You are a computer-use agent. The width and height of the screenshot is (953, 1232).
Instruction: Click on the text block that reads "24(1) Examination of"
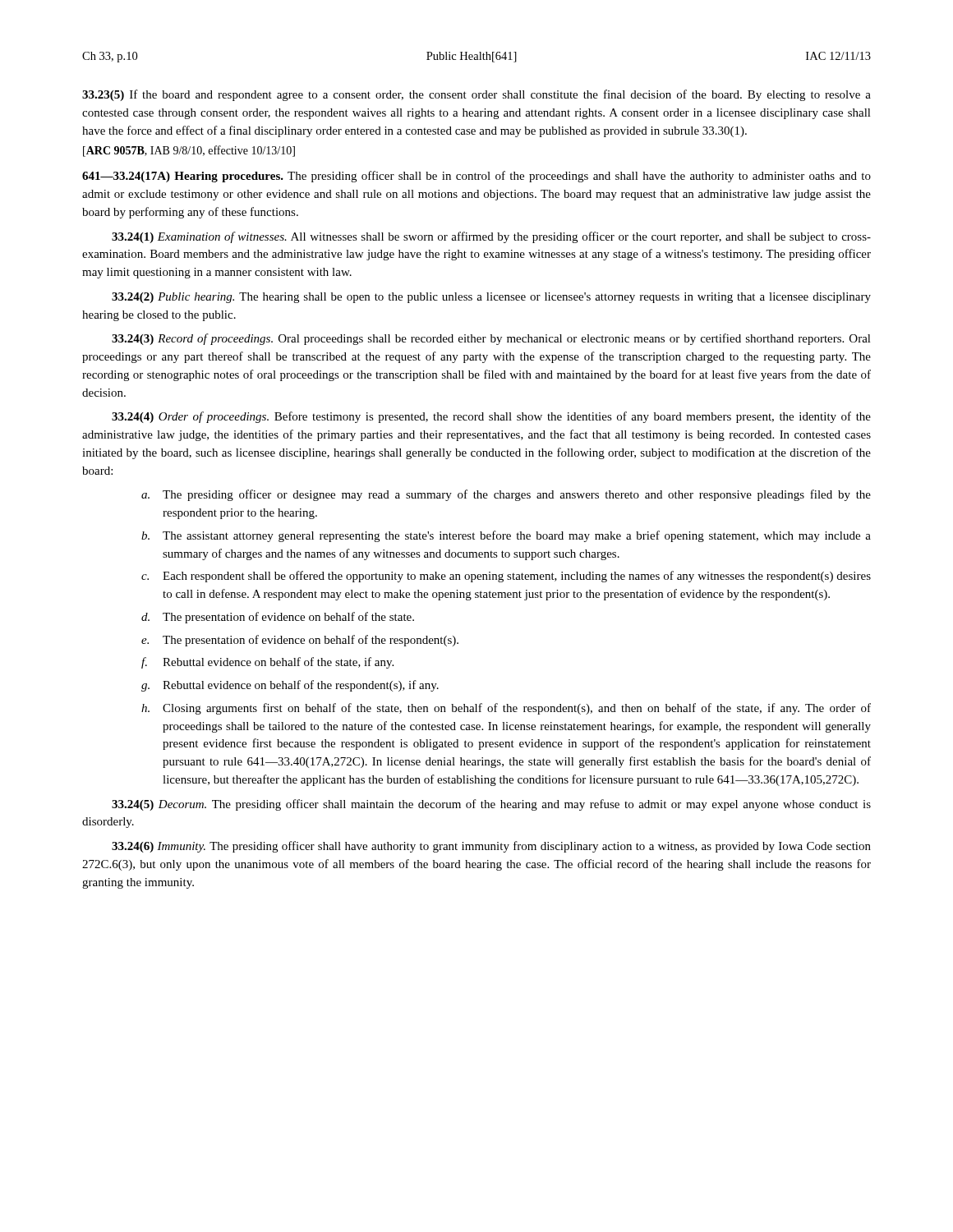(x=476, y=254)
